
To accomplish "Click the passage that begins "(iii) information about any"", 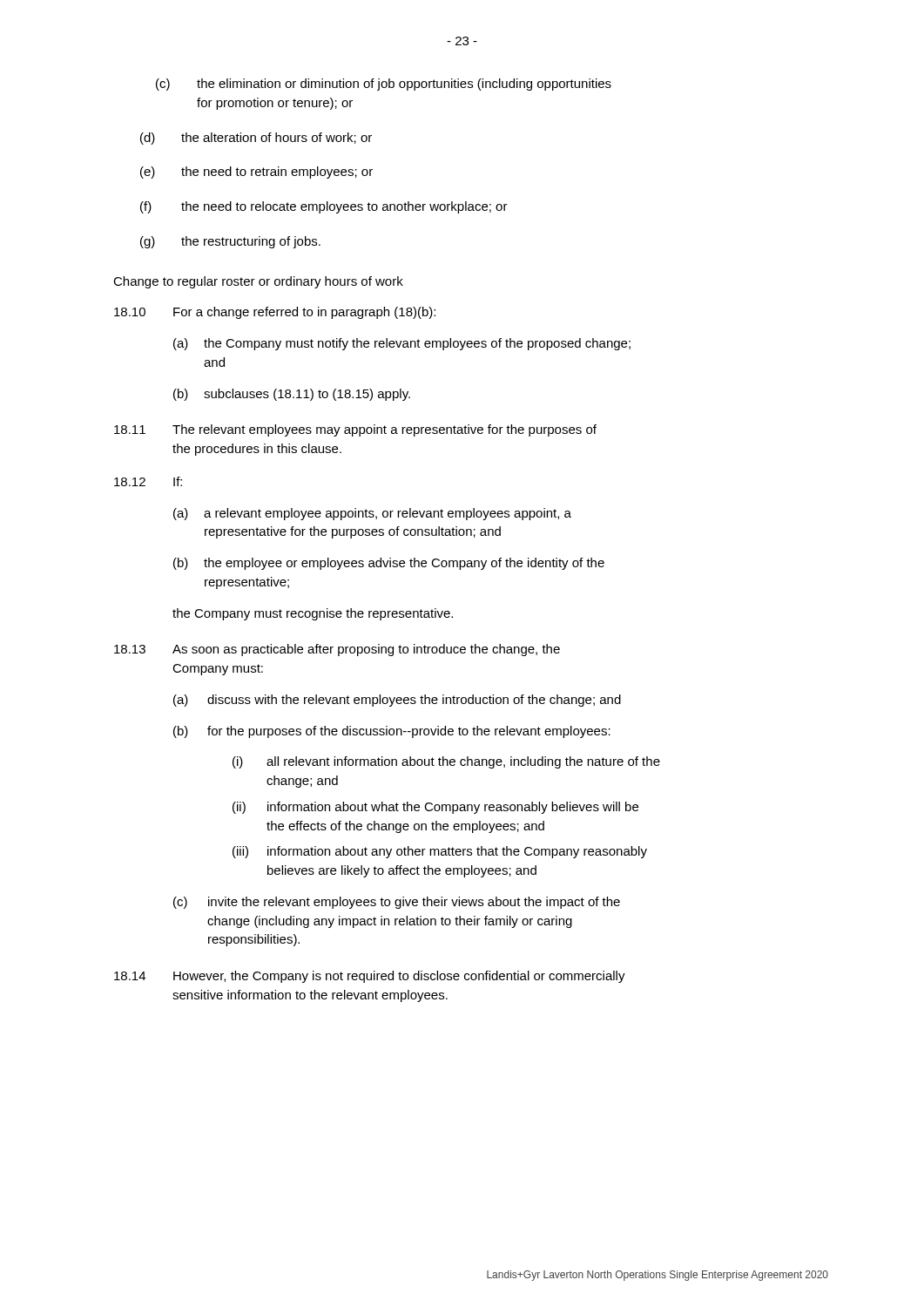I will (439, 861).
